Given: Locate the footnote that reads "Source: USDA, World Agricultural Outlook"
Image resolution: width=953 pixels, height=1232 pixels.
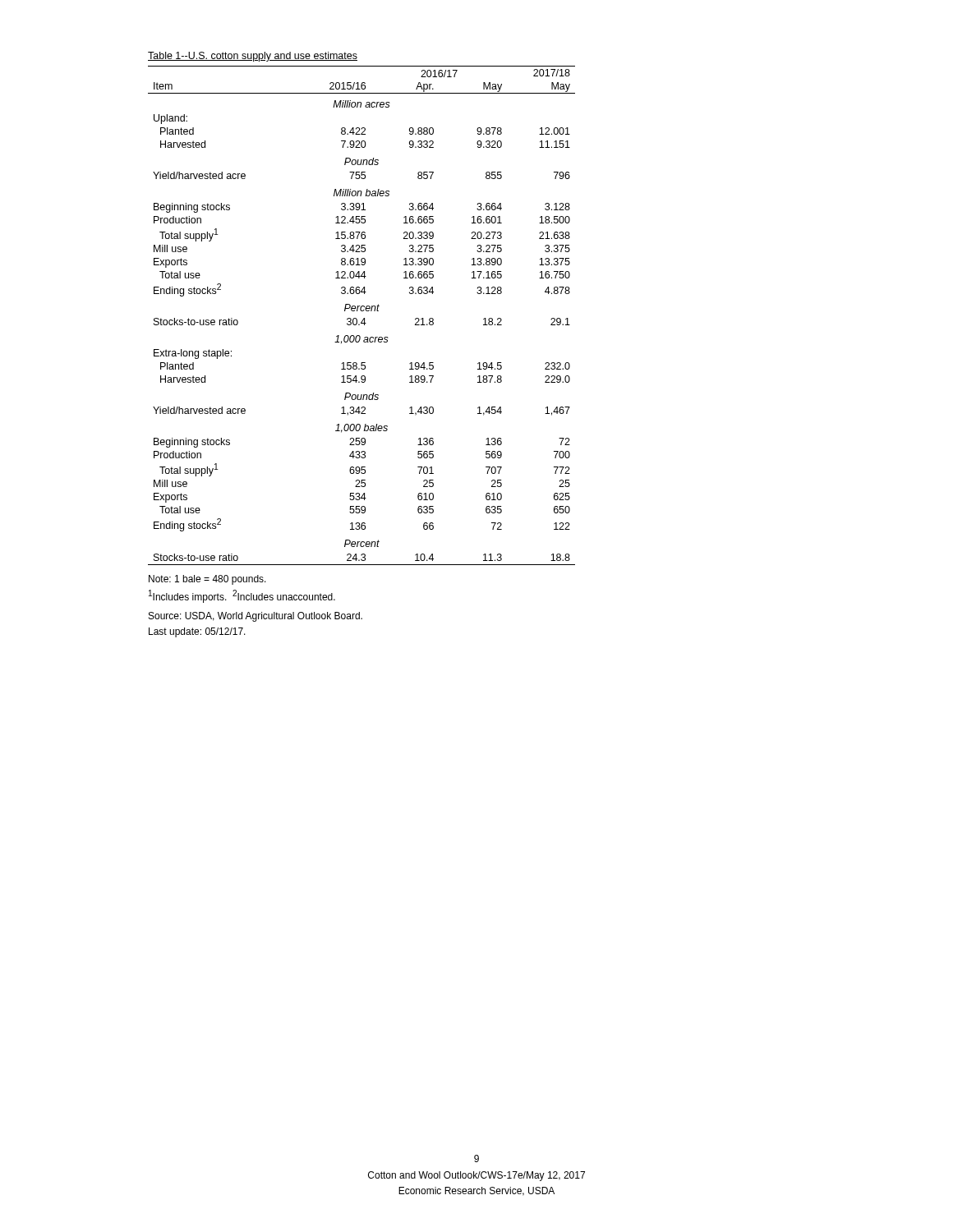Looking at the screenshot, I should tap(255, 616).
